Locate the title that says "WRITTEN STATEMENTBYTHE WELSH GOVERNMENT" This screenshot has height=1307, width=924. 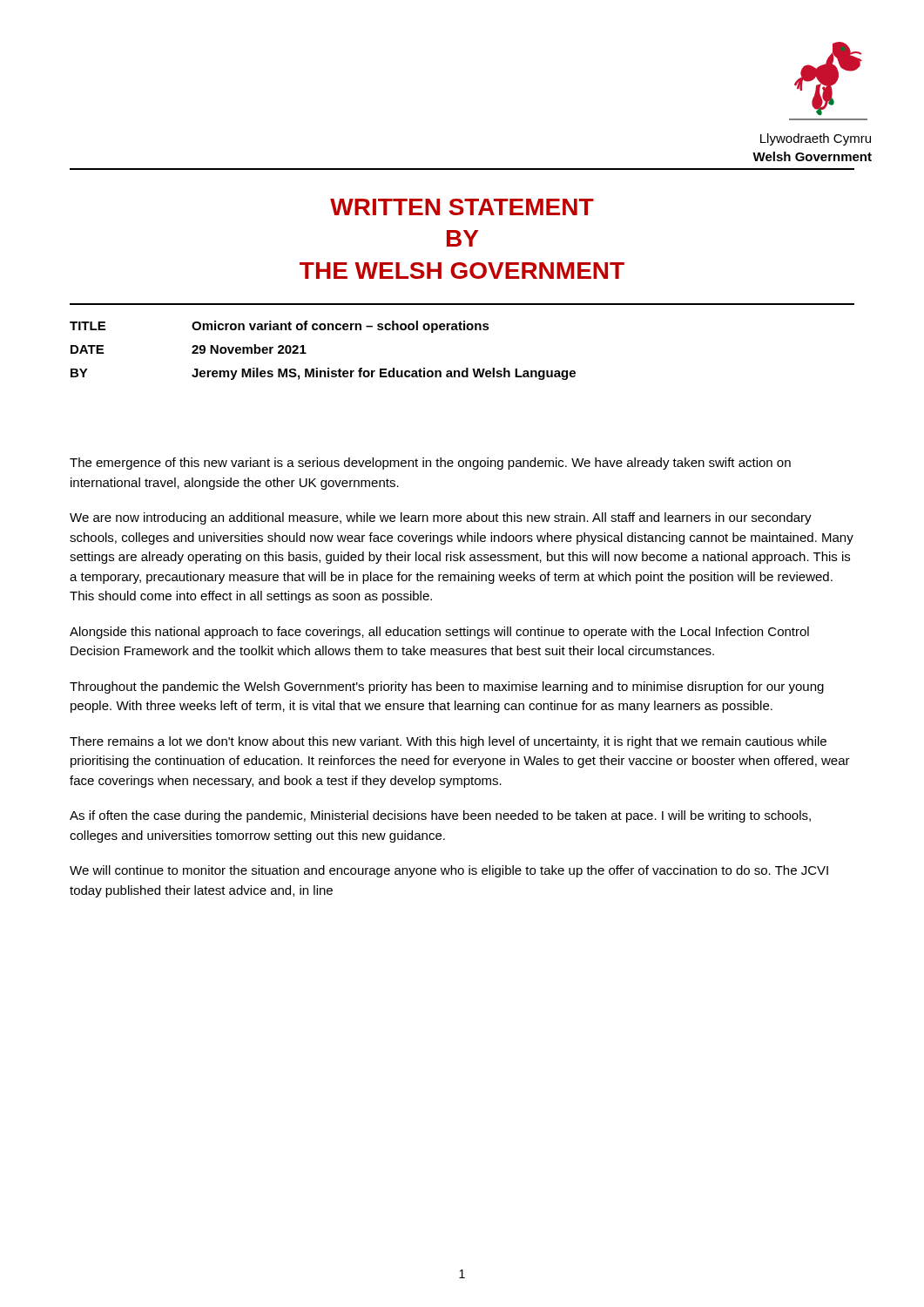tap(462, 230)
